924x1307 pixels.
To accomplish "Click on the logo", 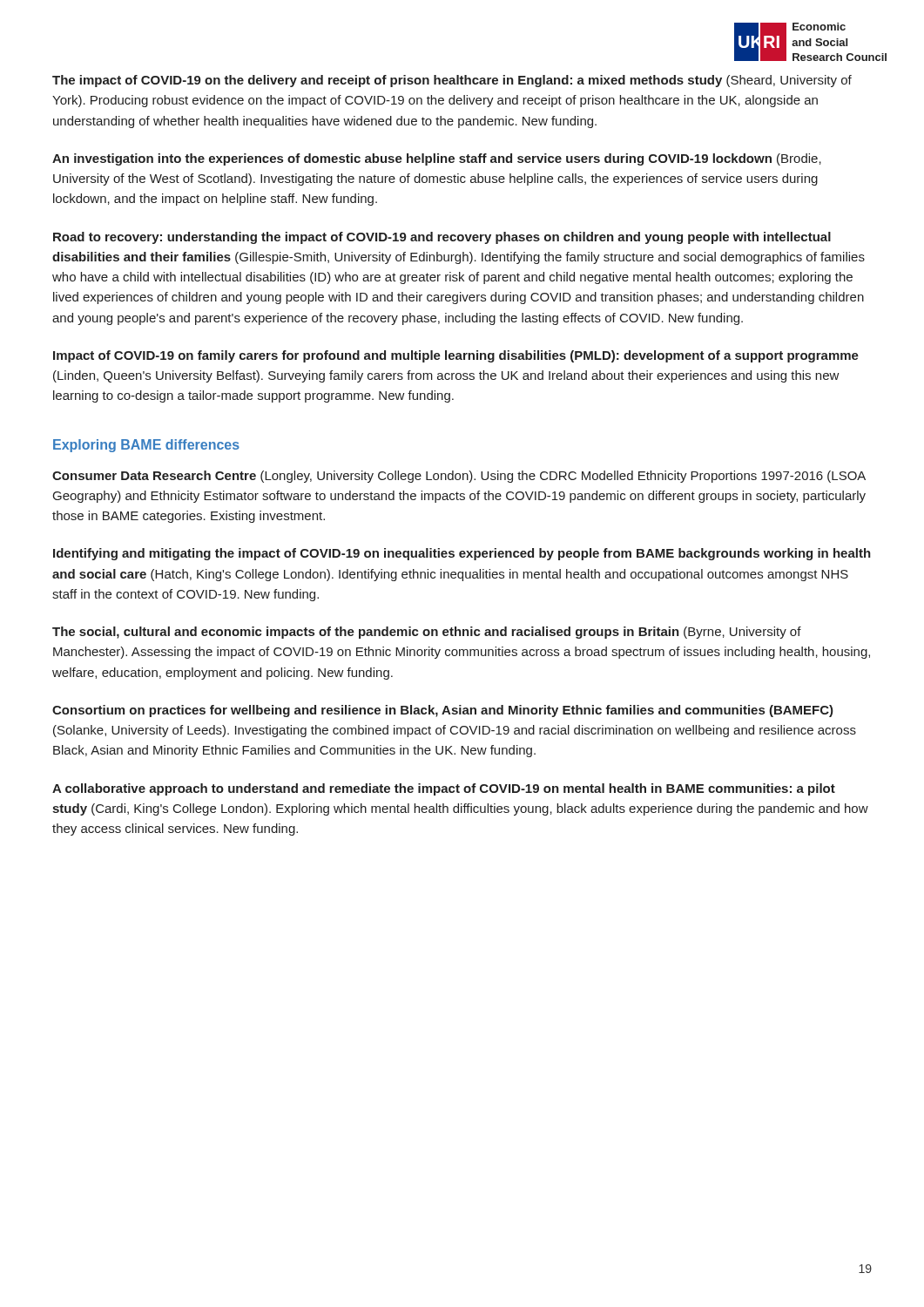I will pos(811,42).
